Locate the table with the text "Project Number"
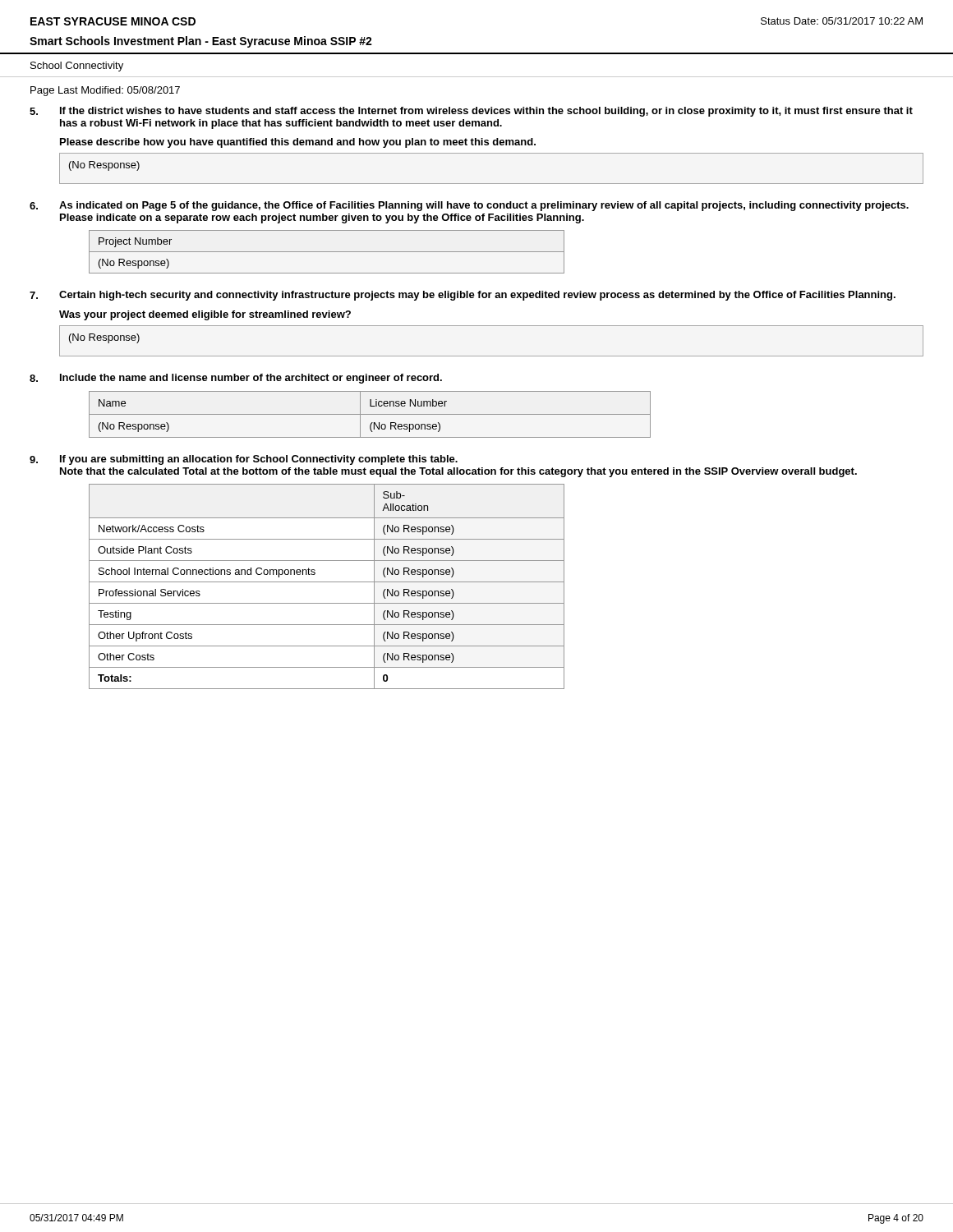The image size is (953, 1232). click(491, 252)
